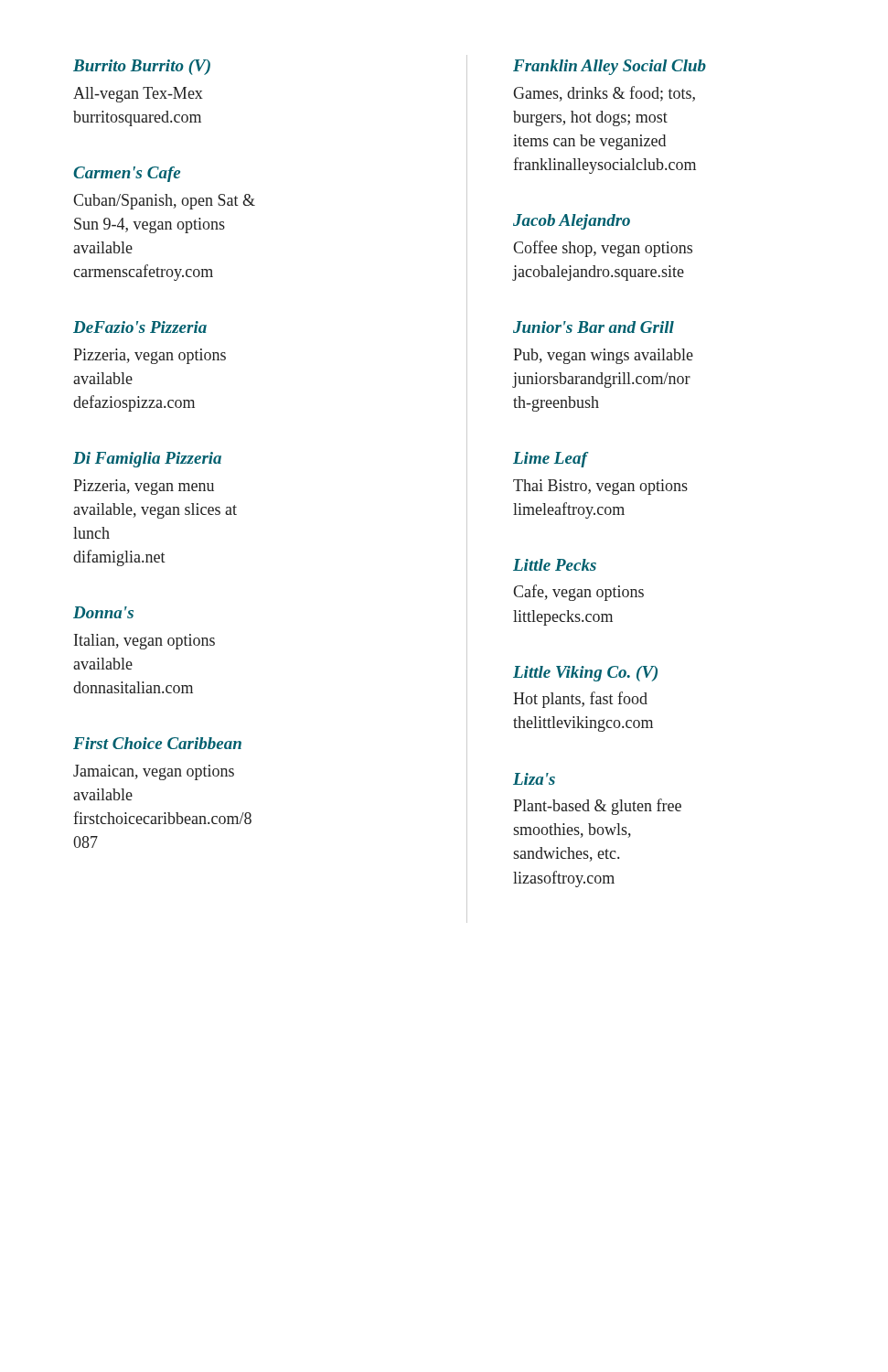Find the text starting "Carmen's Cafe Cuban/Spanish, open Sat"

click(x=127, y=174)
